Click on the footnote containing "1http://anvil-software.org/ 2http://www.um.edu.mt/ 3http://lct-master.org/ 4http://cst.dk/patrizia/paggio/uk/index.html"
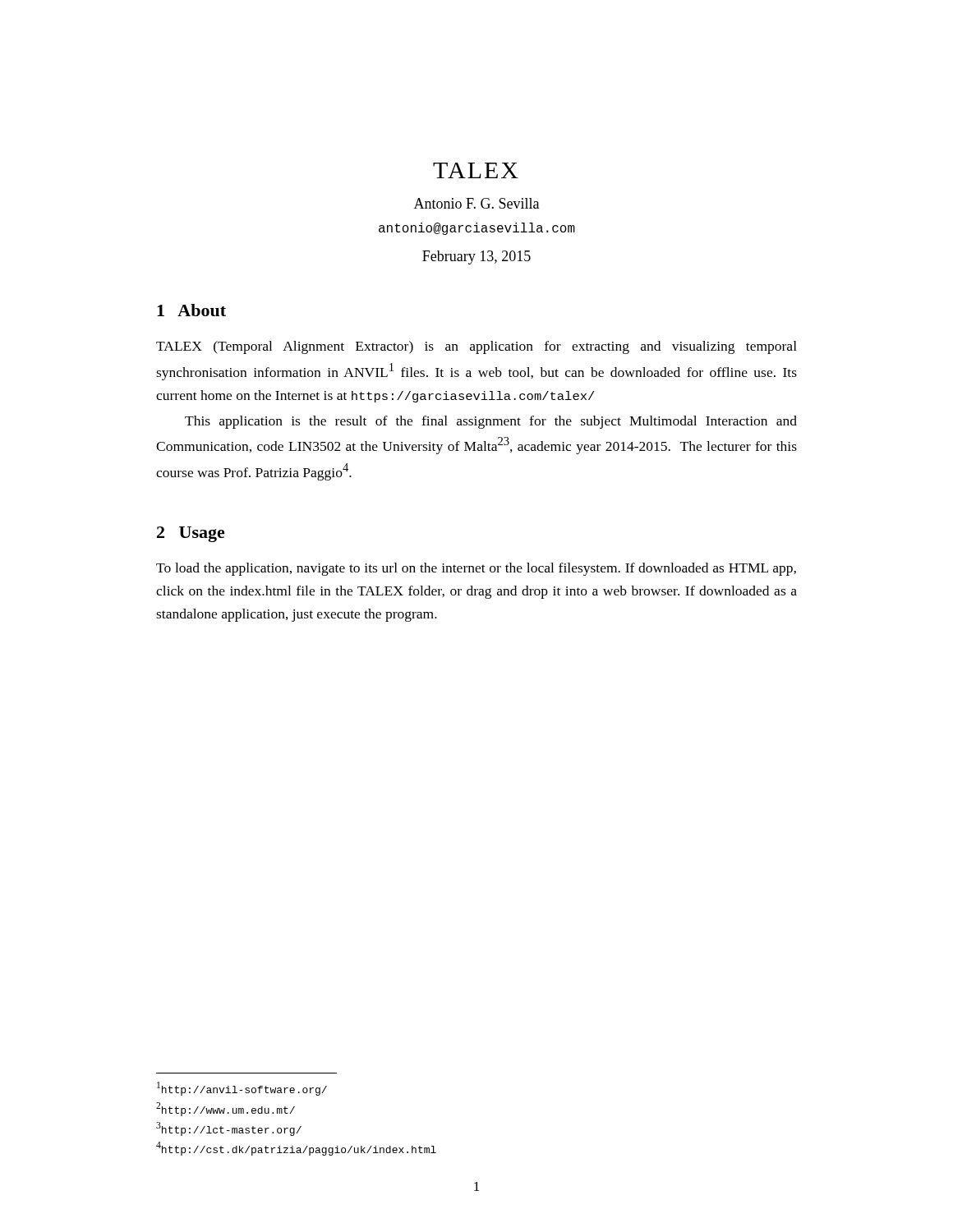The image size is (953, 1232). (242, 1089)
